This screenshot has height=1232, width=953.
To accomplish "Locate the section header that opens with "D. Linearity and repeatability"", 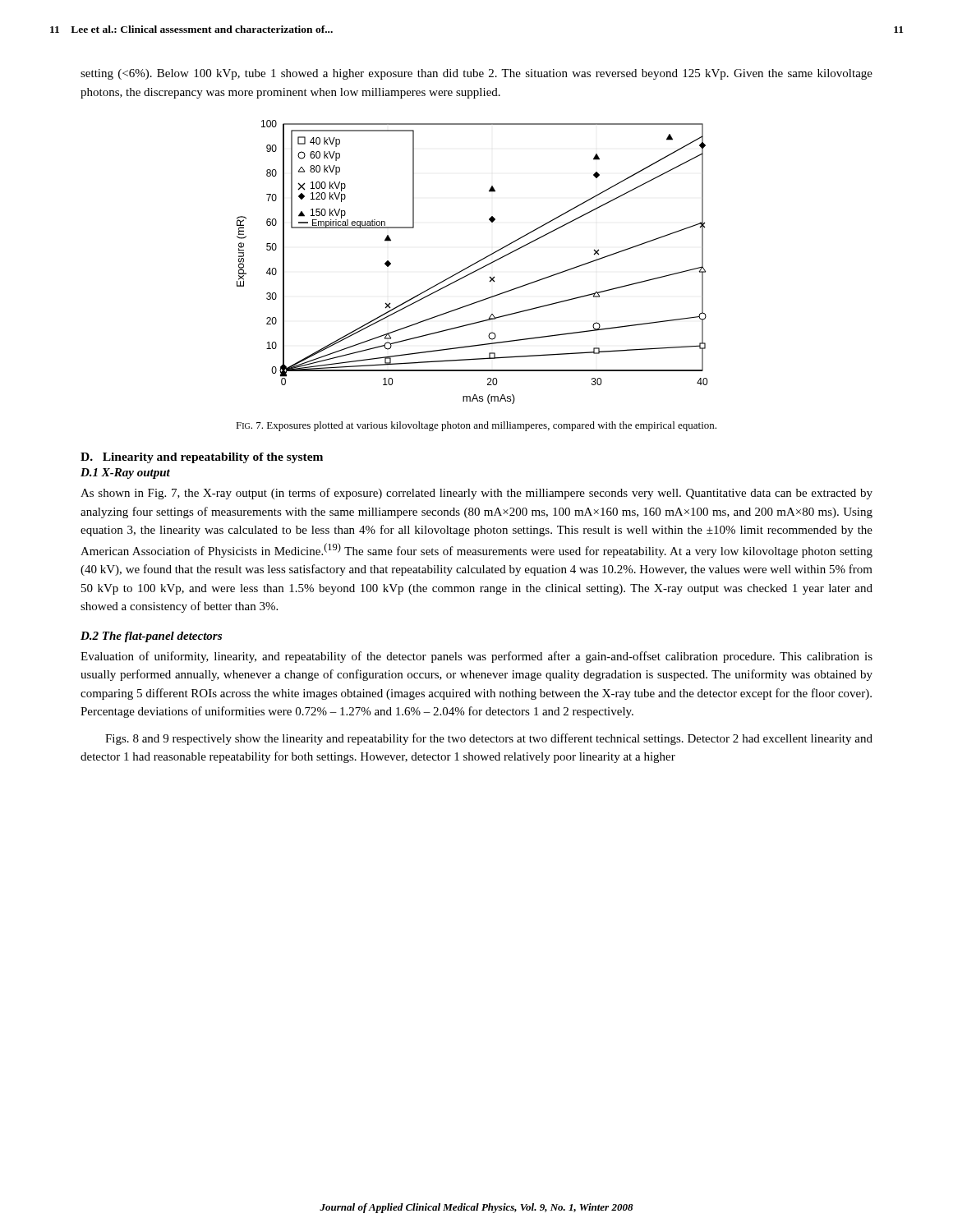I will (x=202, y=456).
